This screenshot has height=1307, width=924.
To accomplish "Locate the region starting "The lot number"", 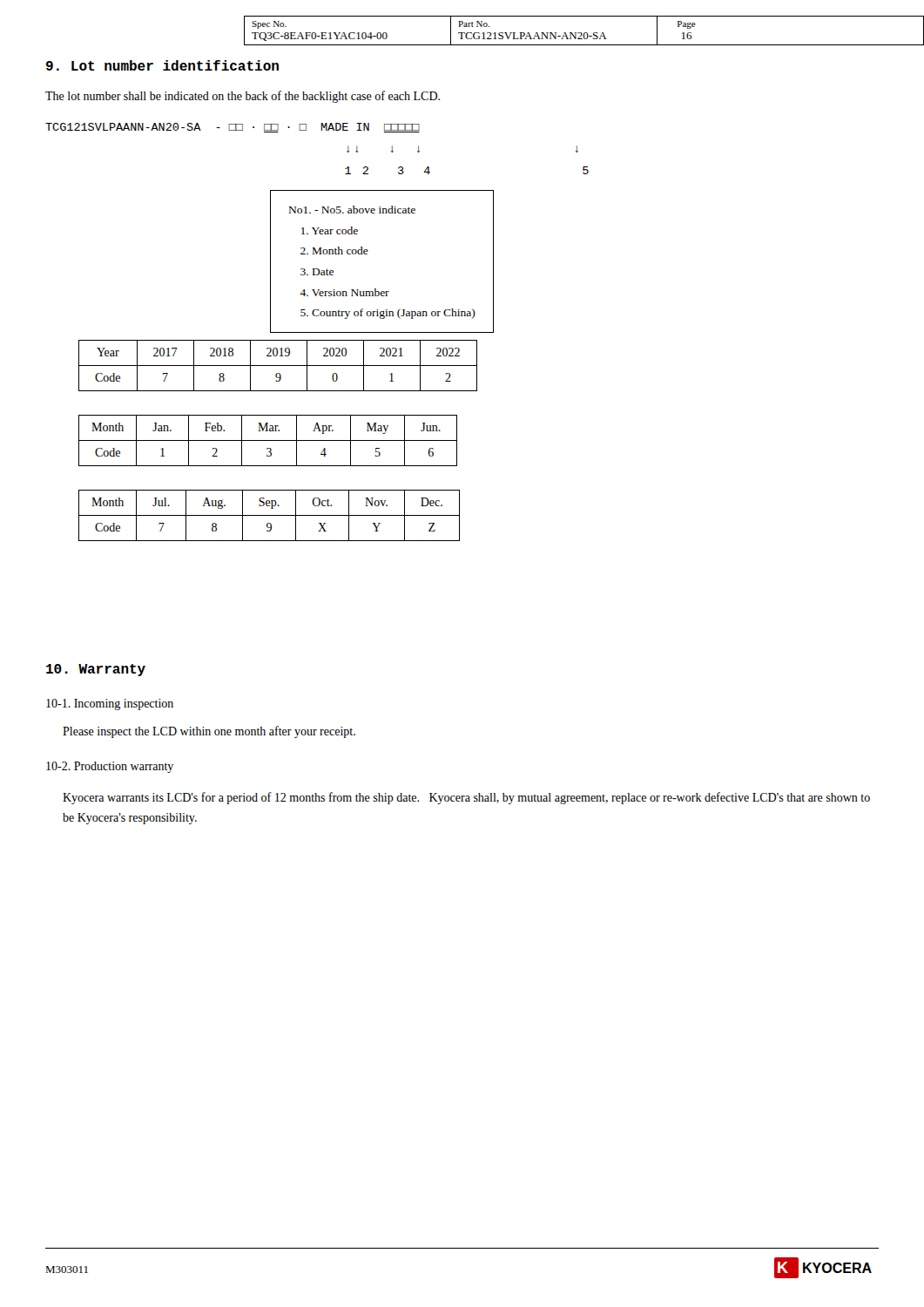I will coord(243,96).
